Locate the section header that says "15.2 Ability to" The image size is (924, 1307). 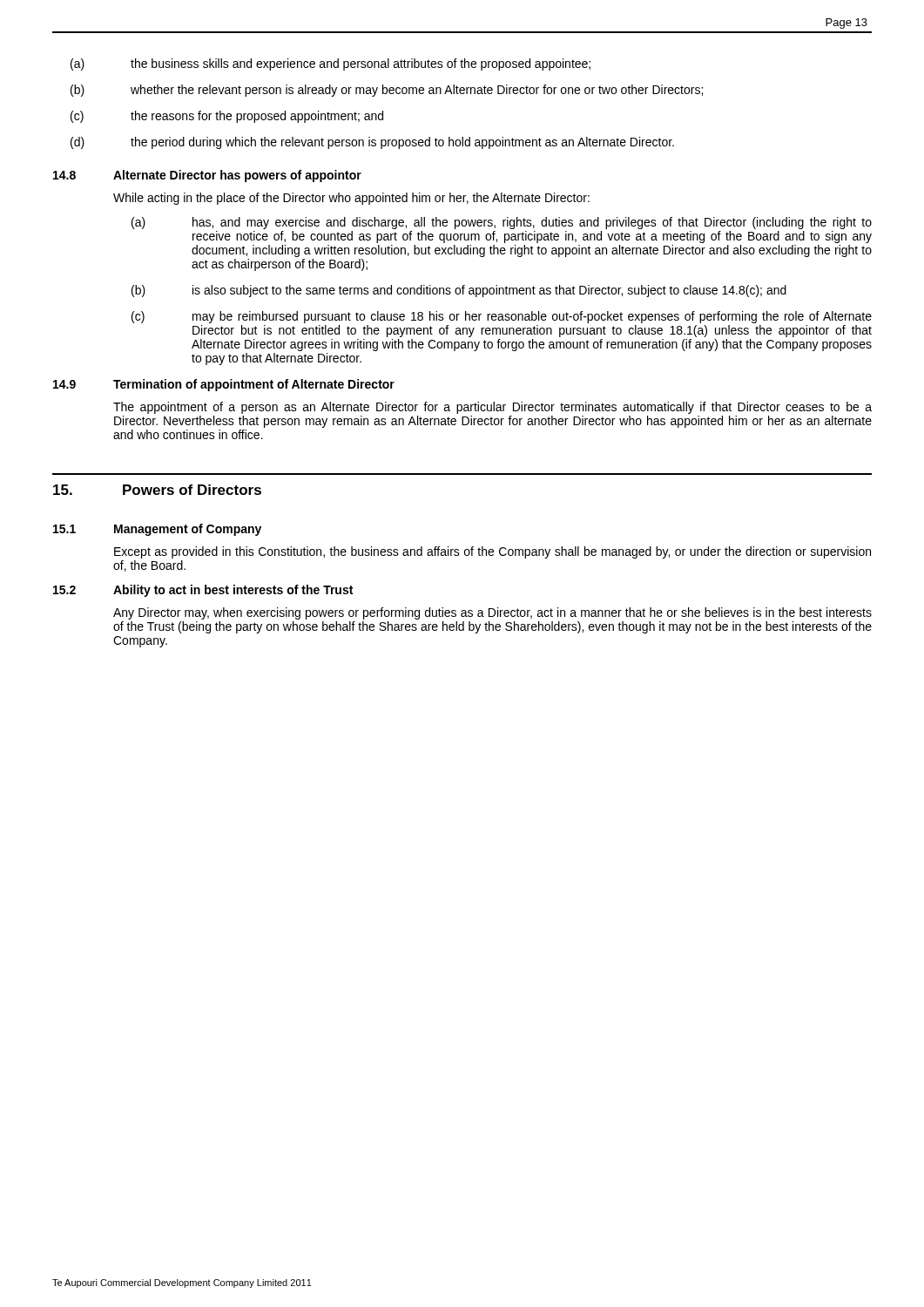point(203,590)
